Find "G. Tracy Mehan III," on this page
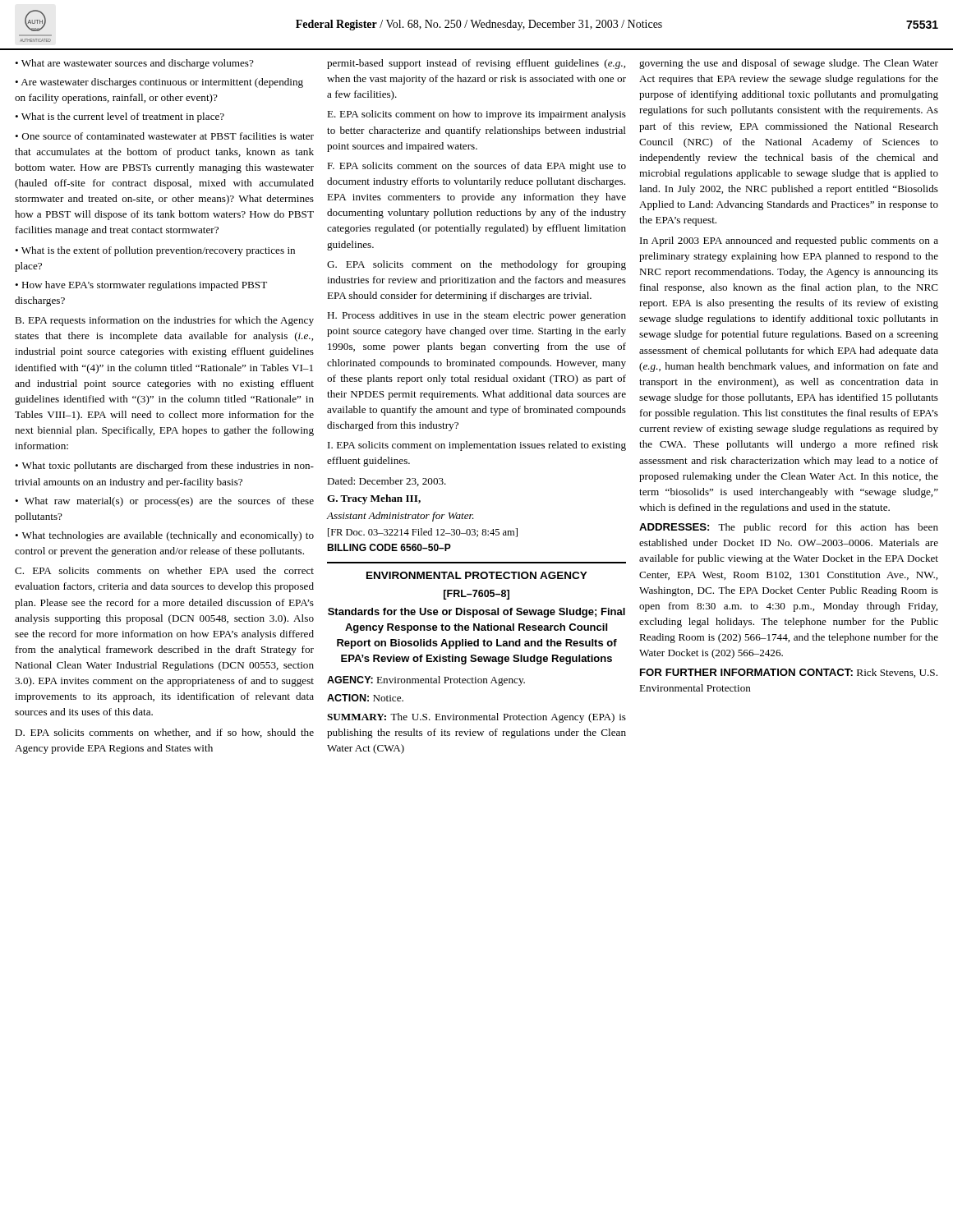The height and width of the screenshot is (1232, 953). tap(374, 498)
